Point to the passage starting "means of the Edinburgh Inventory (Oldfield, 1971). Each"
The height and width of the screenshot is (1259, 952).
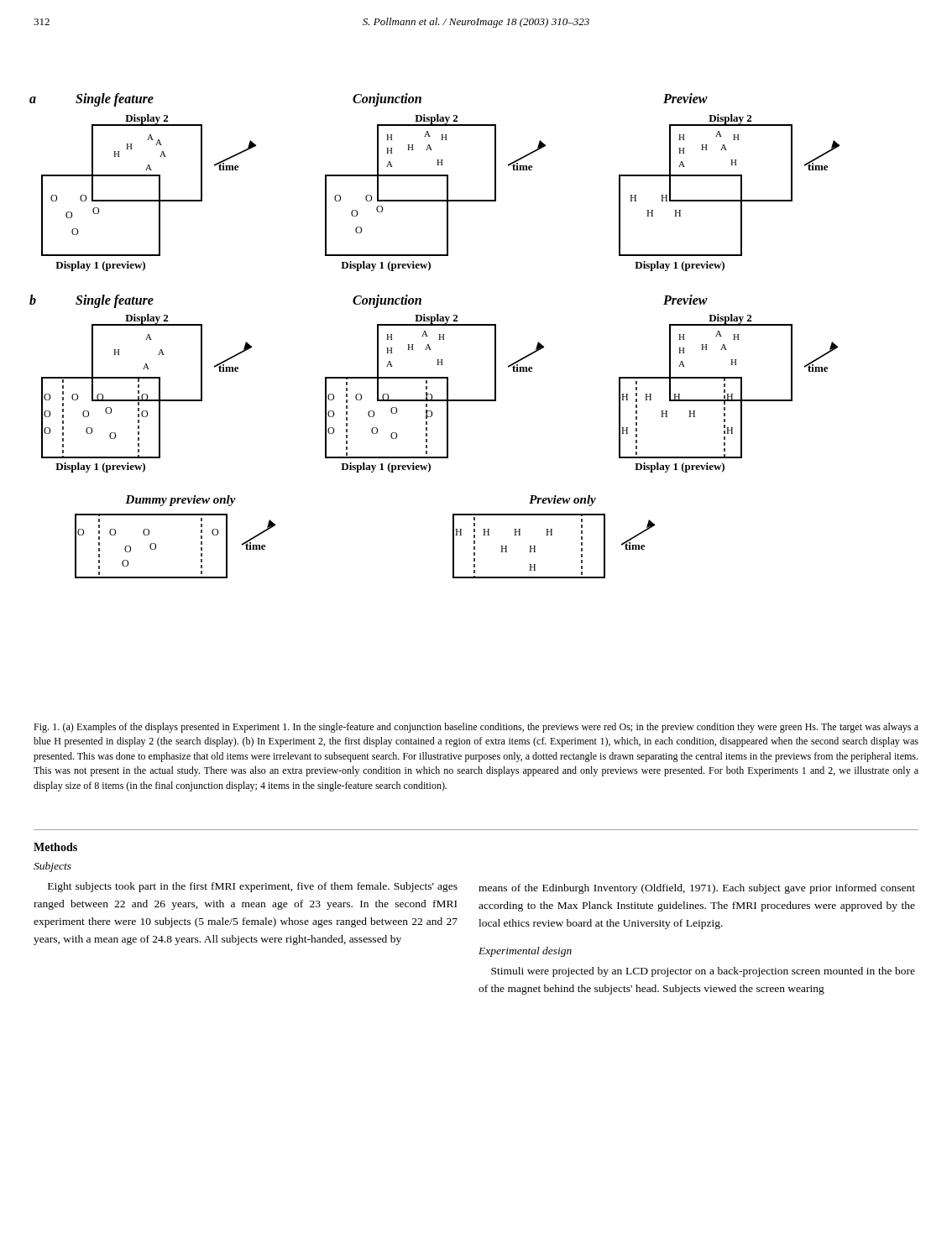(x=697, y=905)
